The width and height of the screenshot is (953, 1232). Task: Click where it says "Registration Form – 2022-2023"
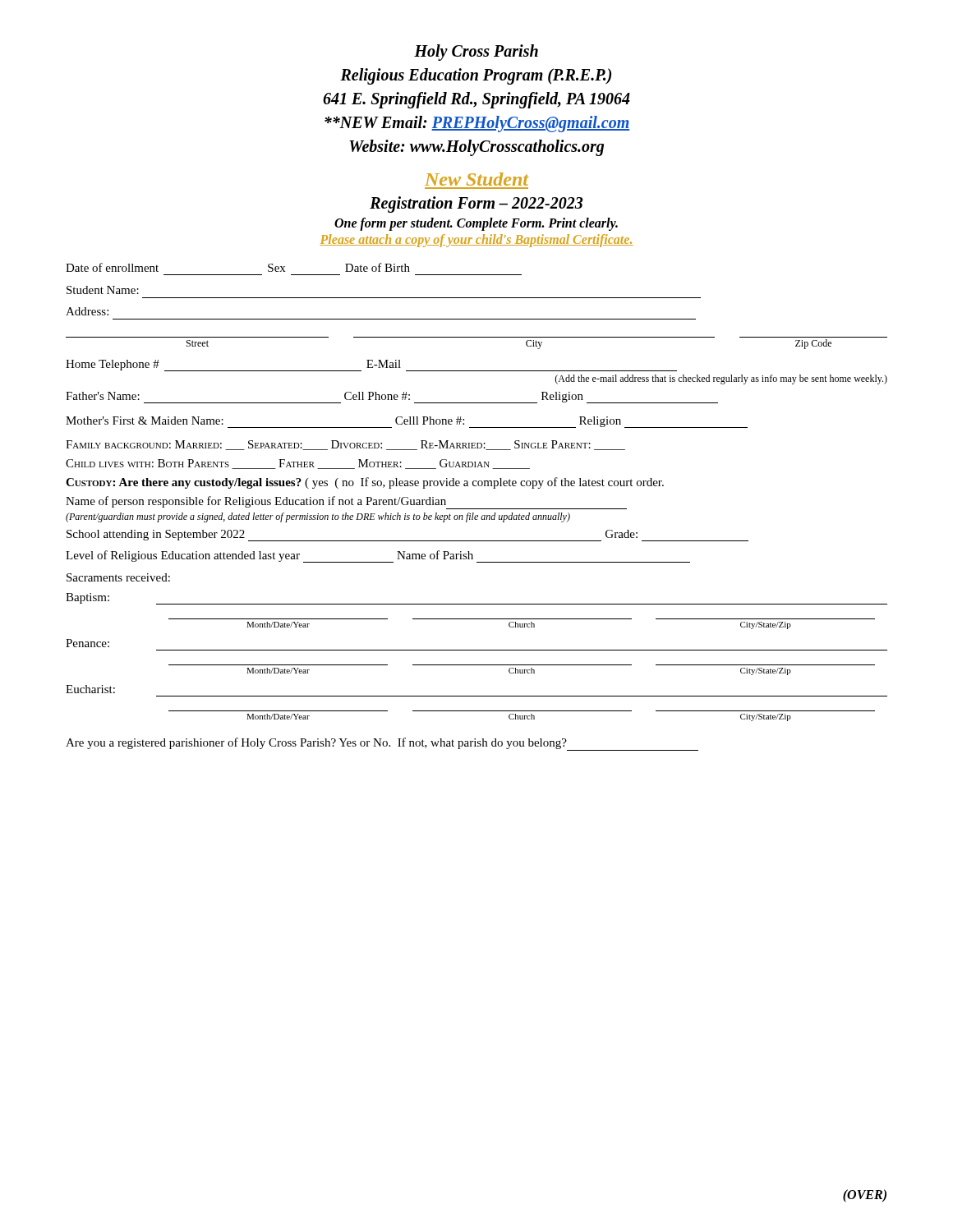[476, 203]
